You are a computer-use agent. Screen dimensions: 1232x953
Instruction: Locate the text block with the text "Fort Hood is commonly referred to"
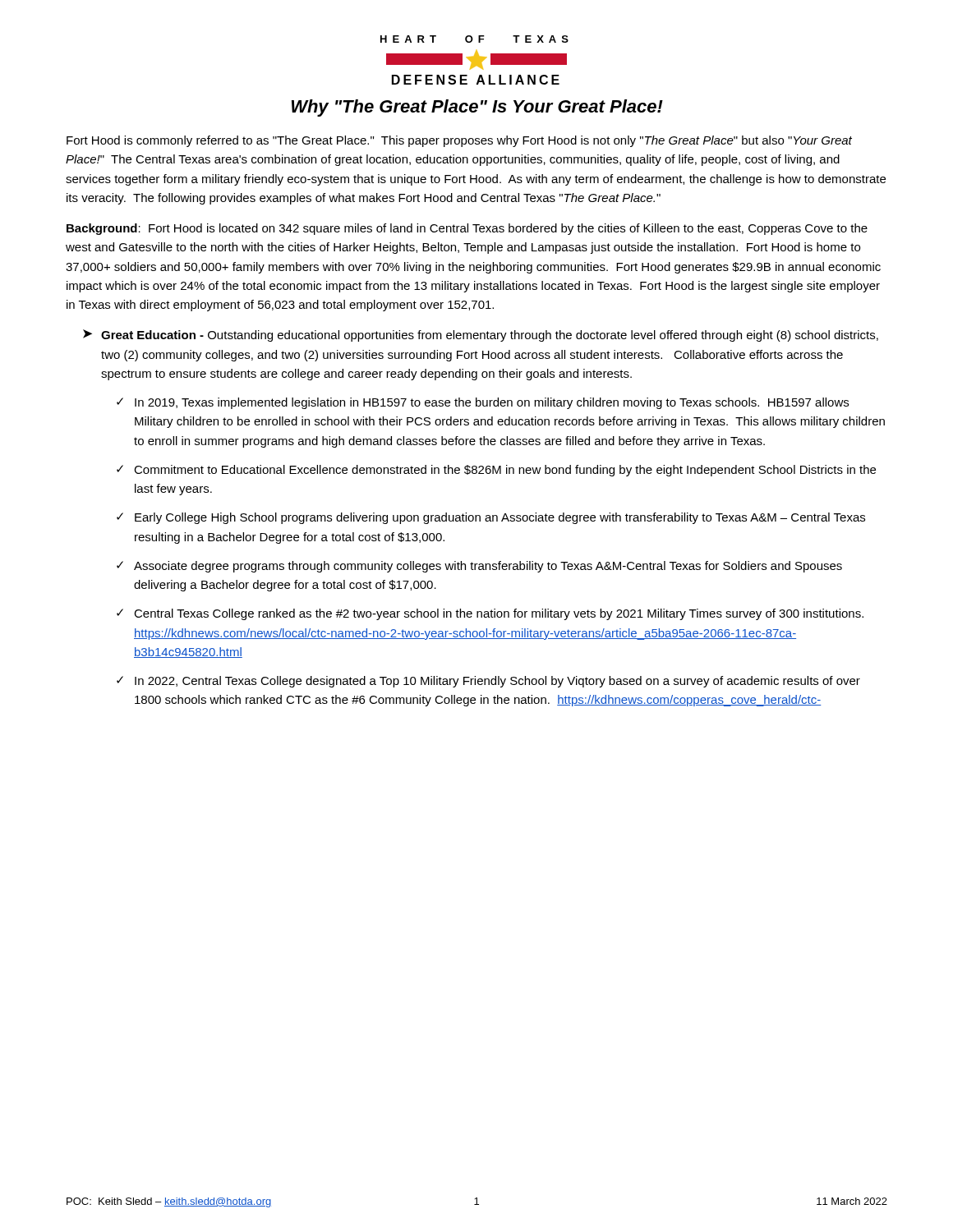click(476, 169)
